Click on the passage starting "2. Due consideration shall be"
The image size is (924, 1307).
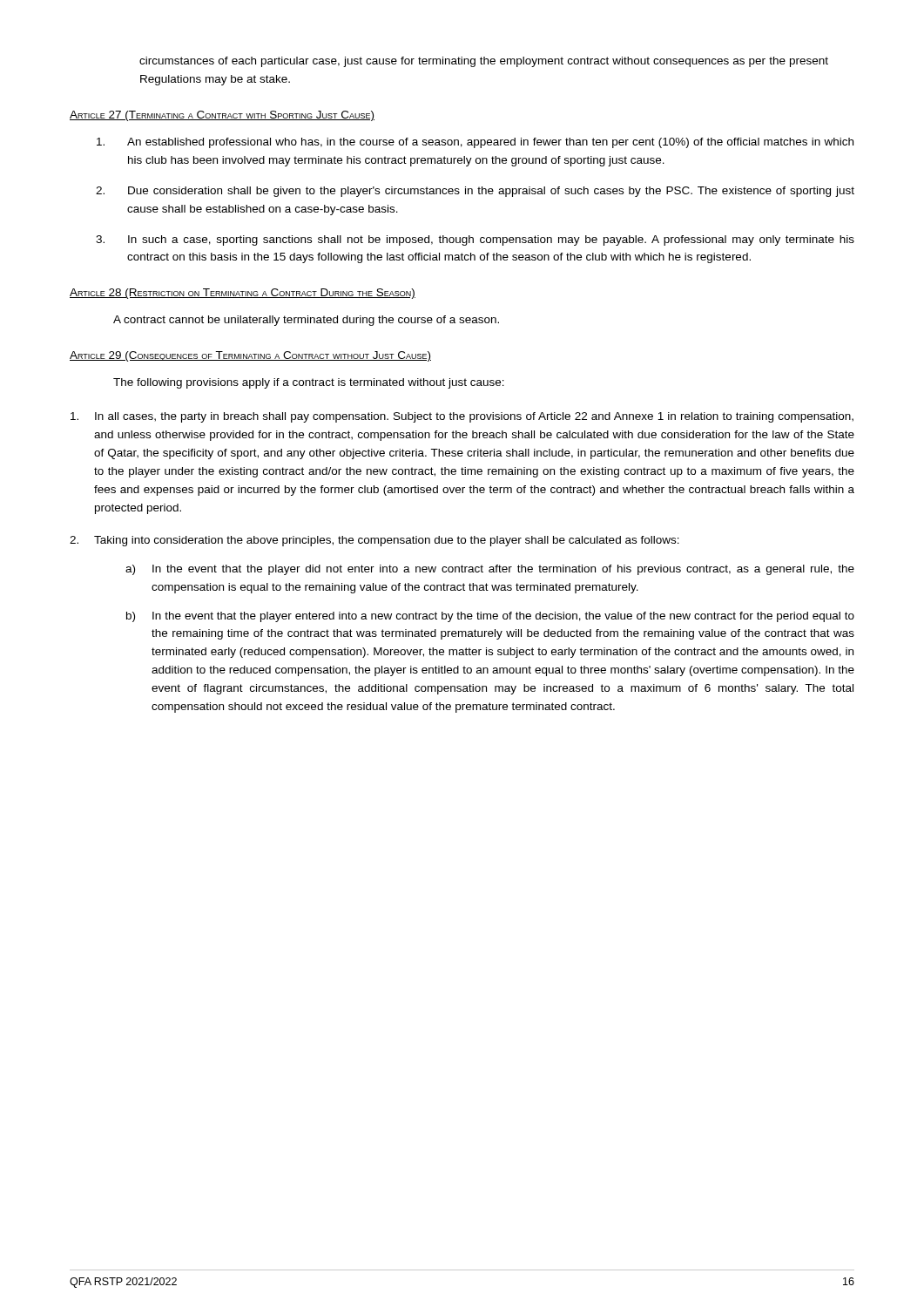(475, 200)
